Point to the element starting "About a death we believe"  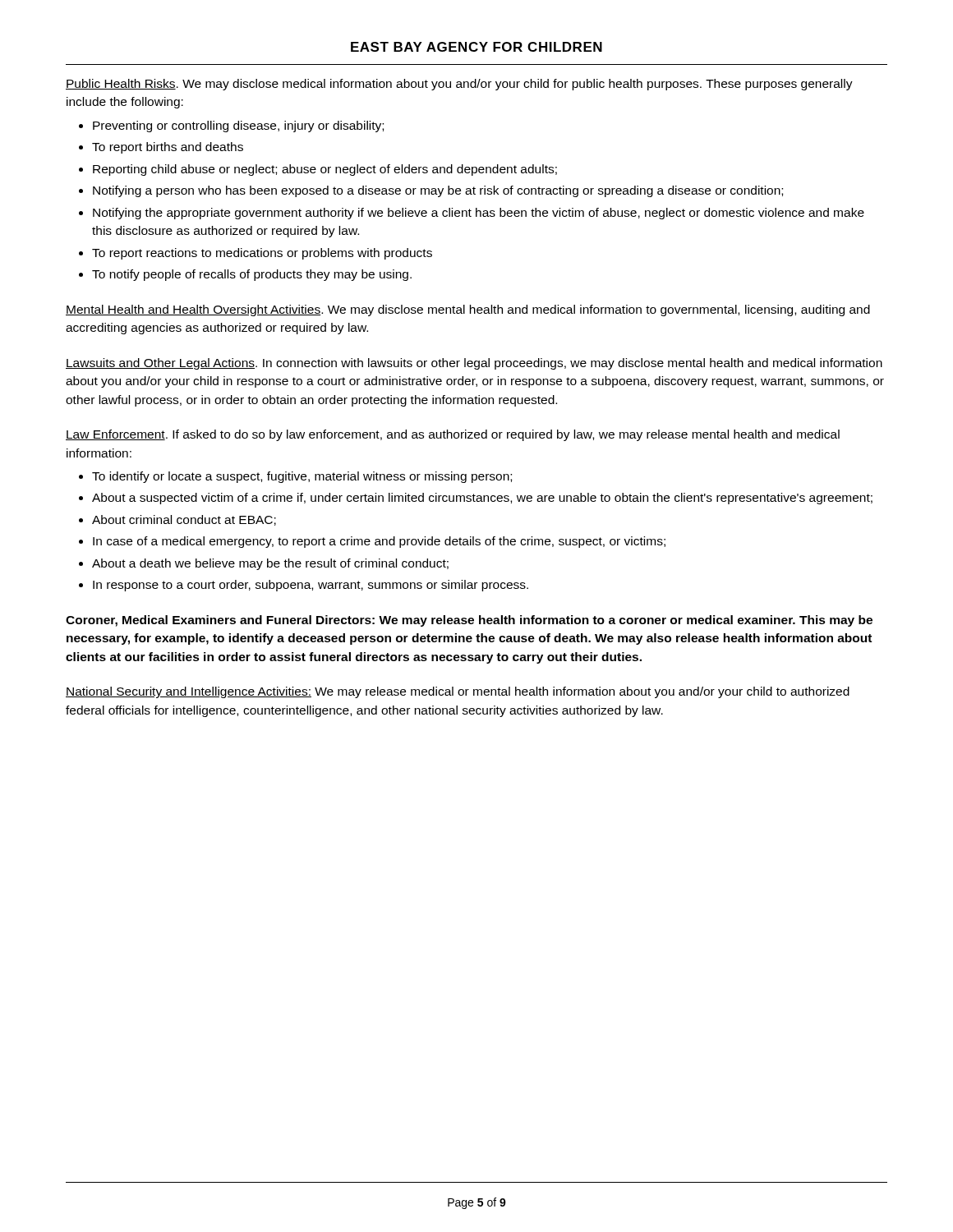coord(271,563)
